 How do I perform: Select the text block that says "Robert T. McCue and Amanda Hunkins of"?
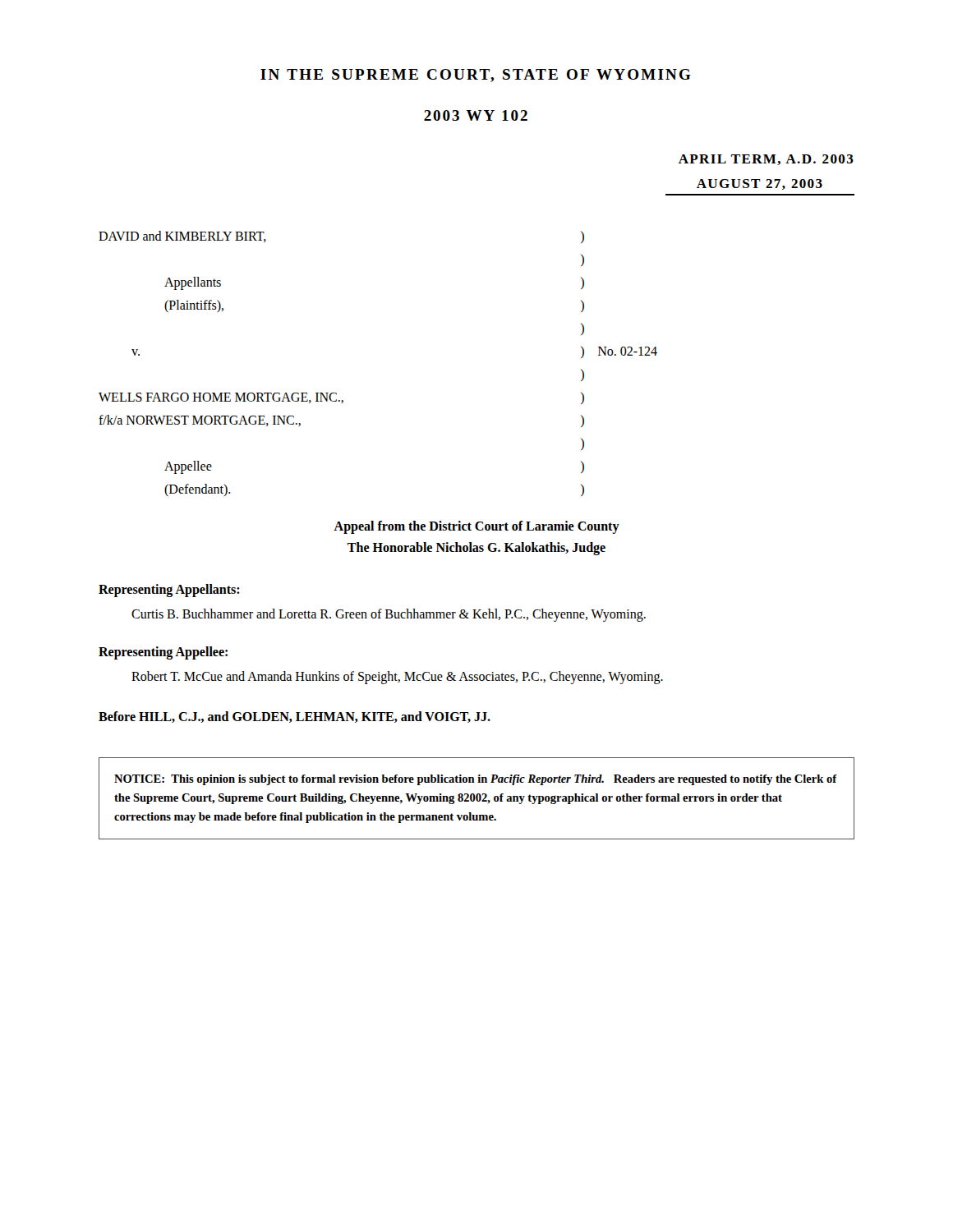point(397,676)
